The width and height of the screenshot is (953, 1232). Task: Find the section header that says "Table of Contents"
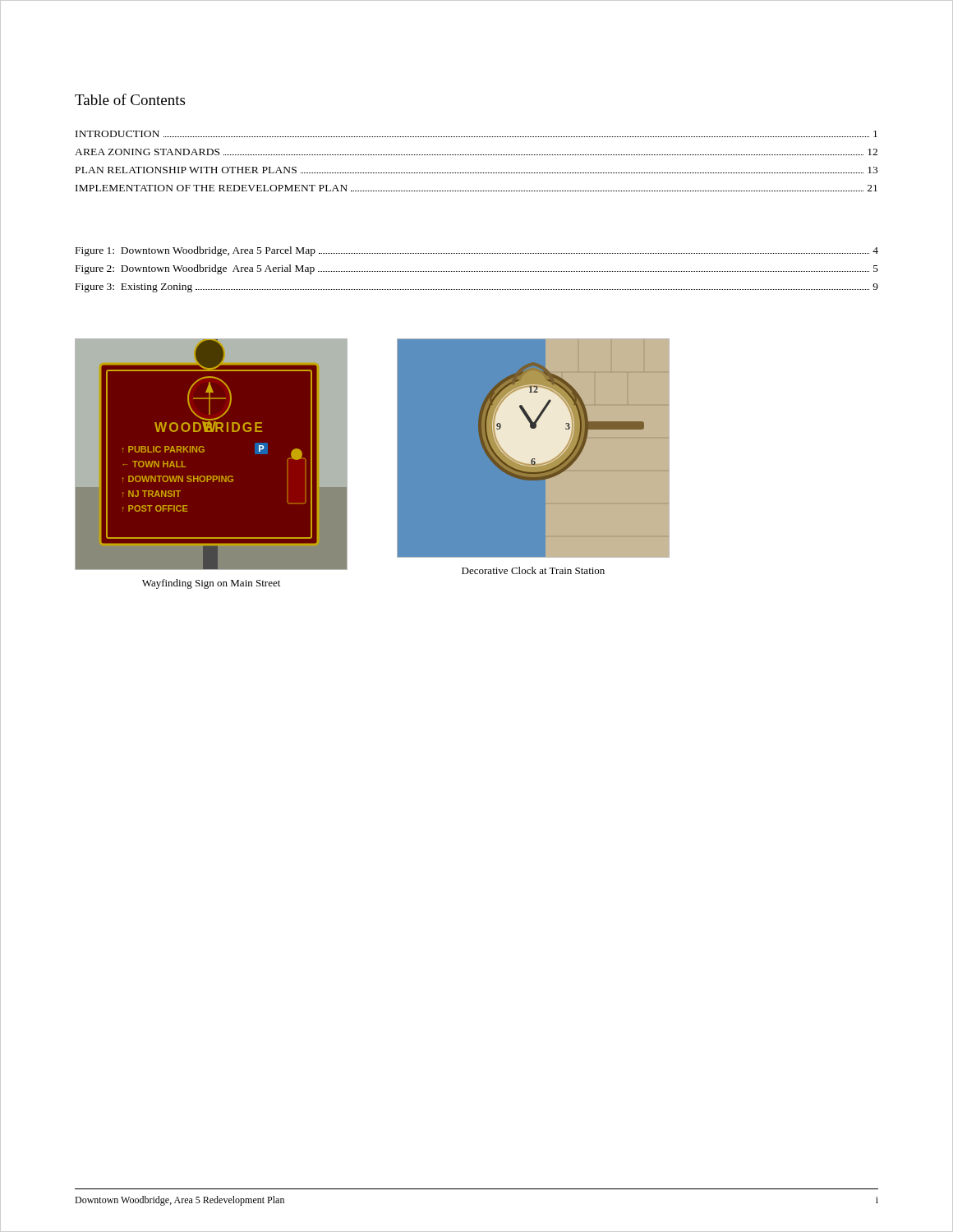[130, 100]
